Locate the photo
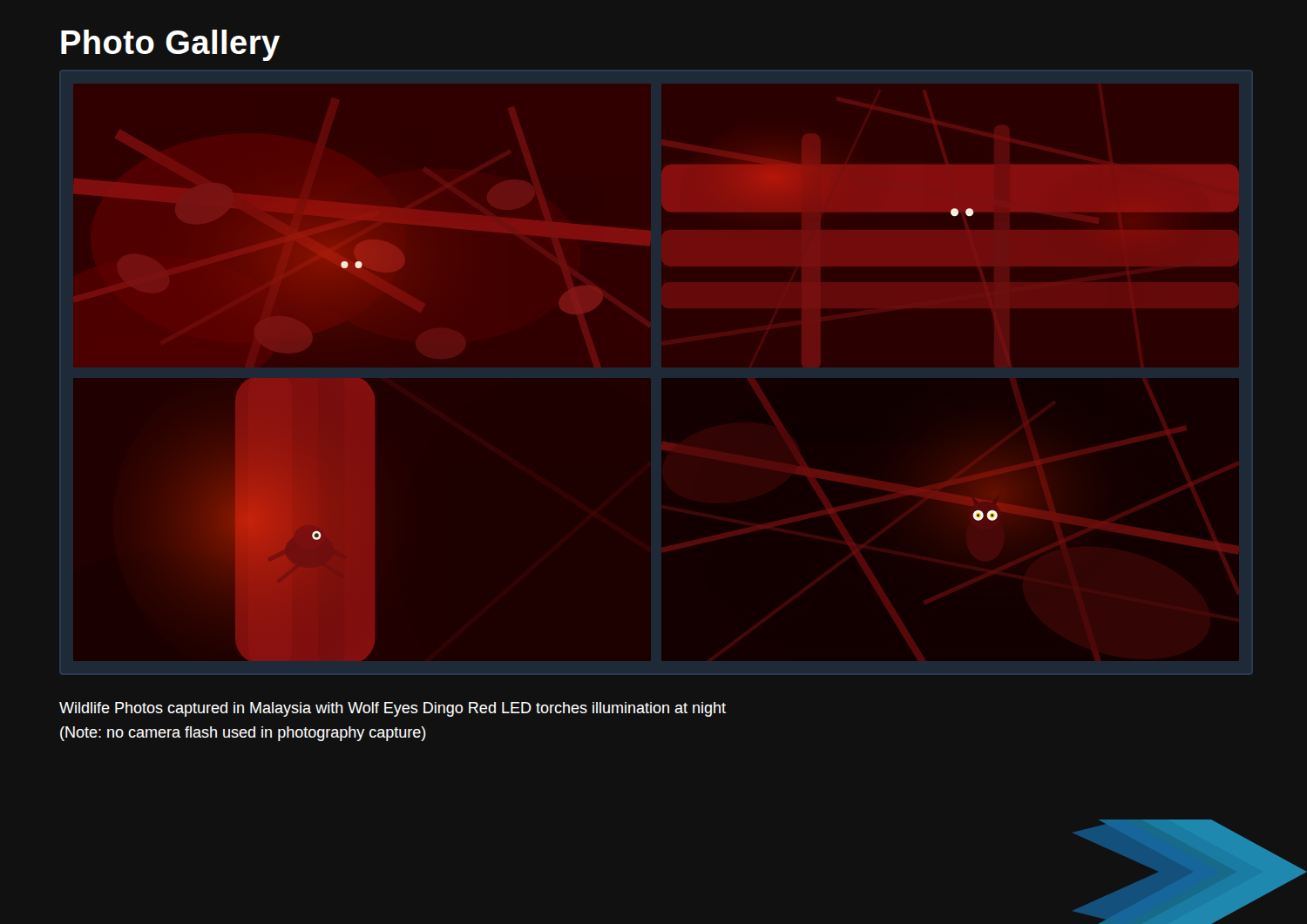The image size is (1307, 924). (656, 372)
